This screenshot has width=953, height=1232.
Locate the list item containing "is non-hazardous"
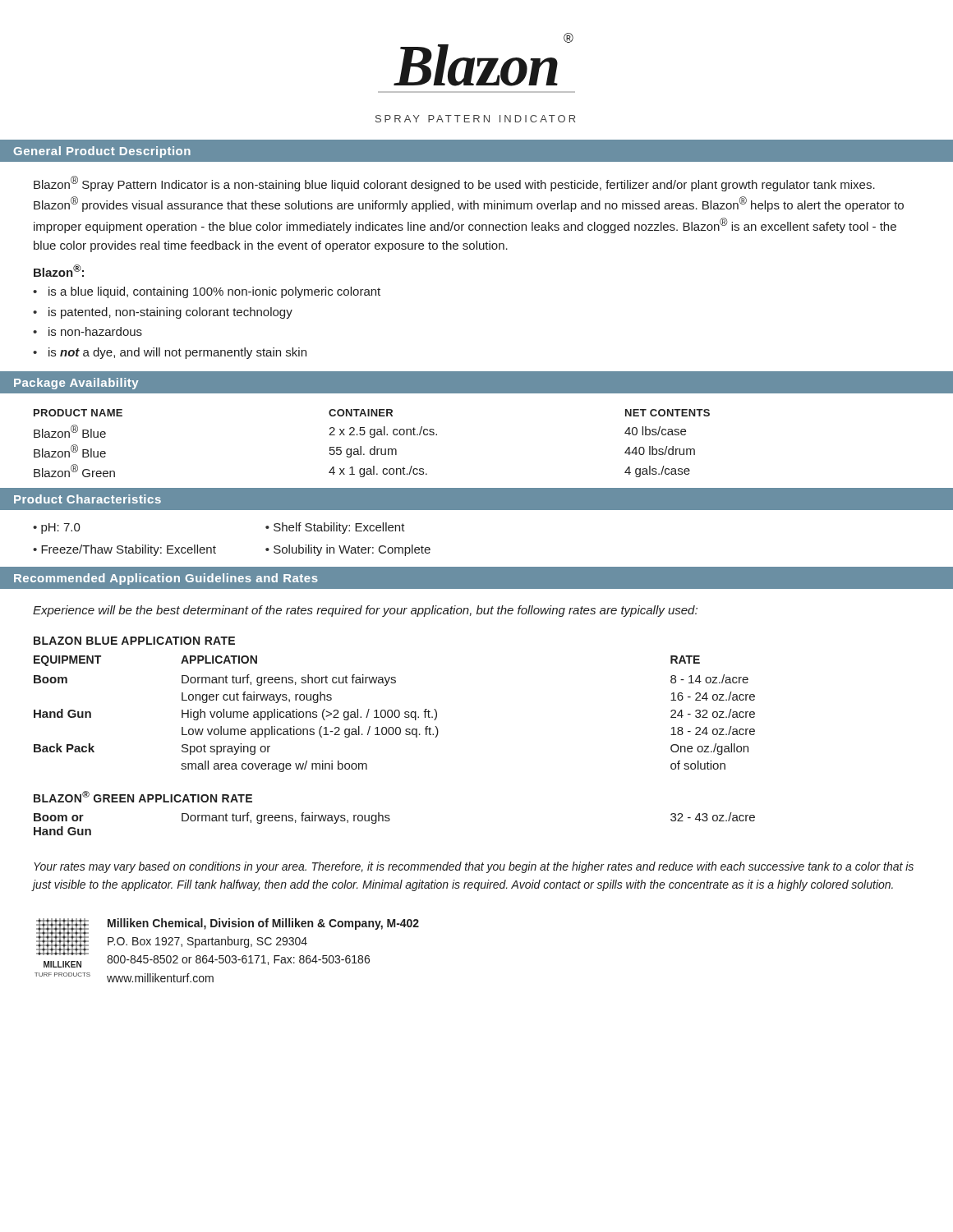coord(95,331)
